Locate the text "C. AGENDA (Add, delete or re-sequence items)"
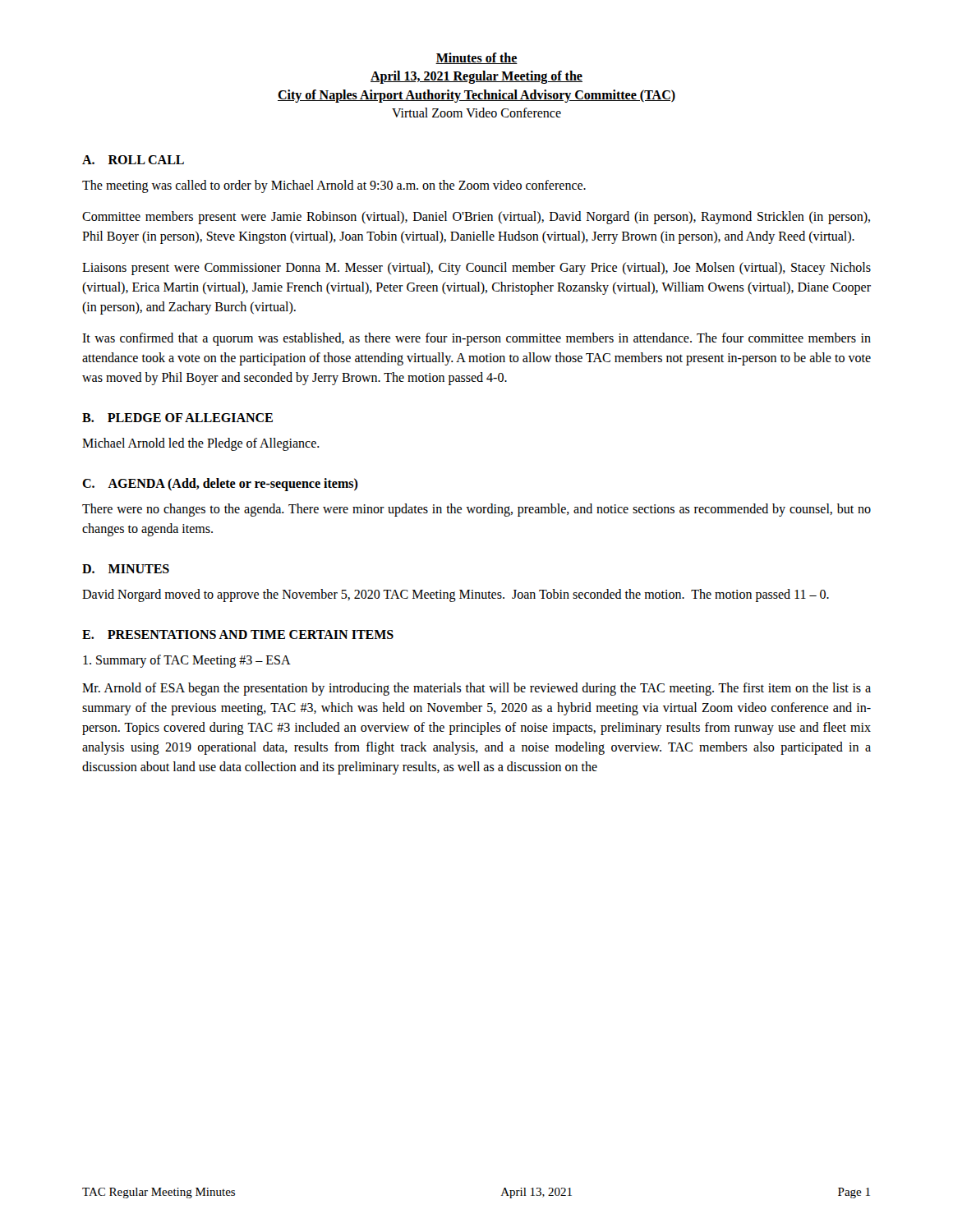 point(220,483)
